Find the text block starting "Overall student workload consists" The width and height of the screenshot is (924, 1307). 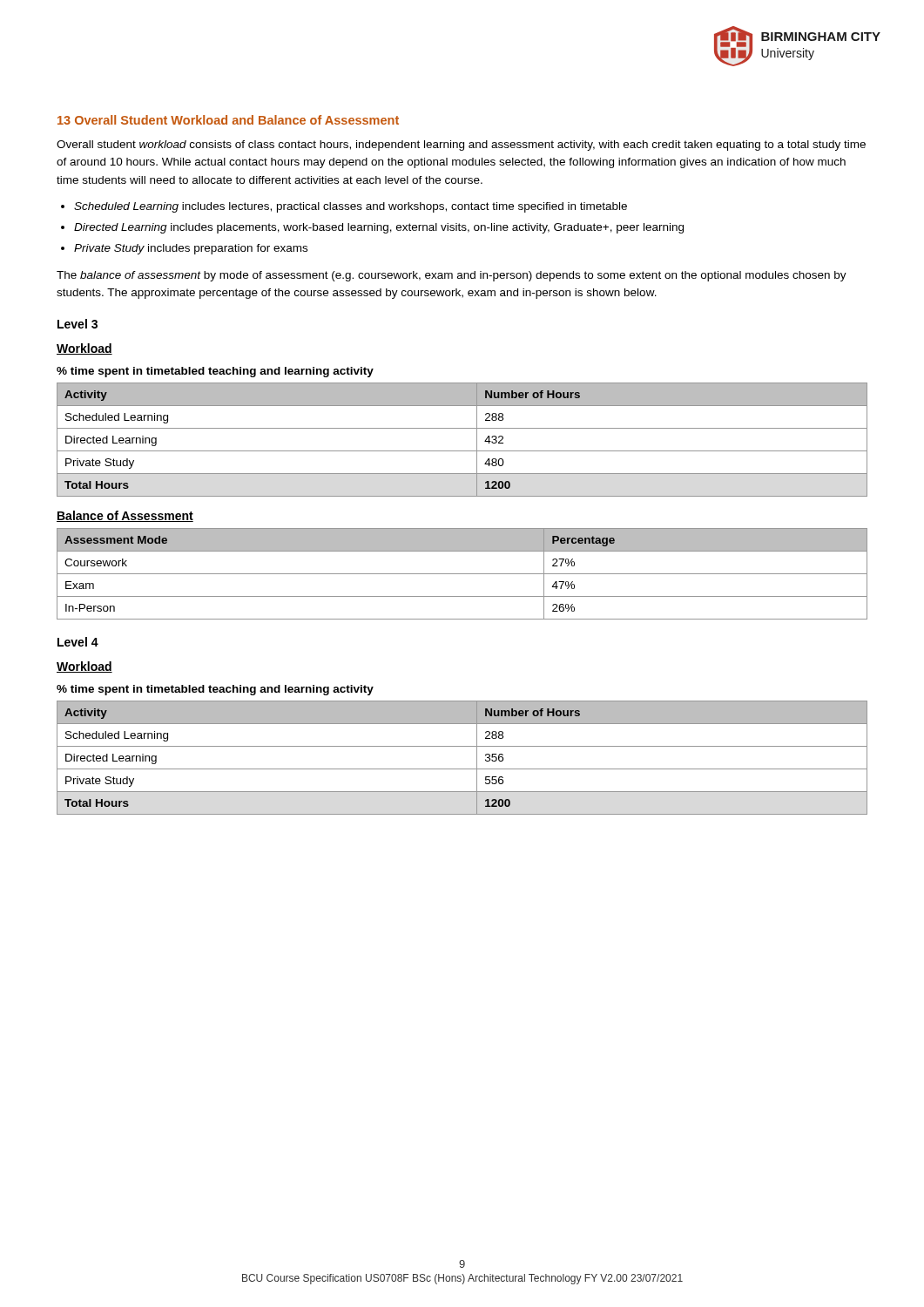click(461, 162)
